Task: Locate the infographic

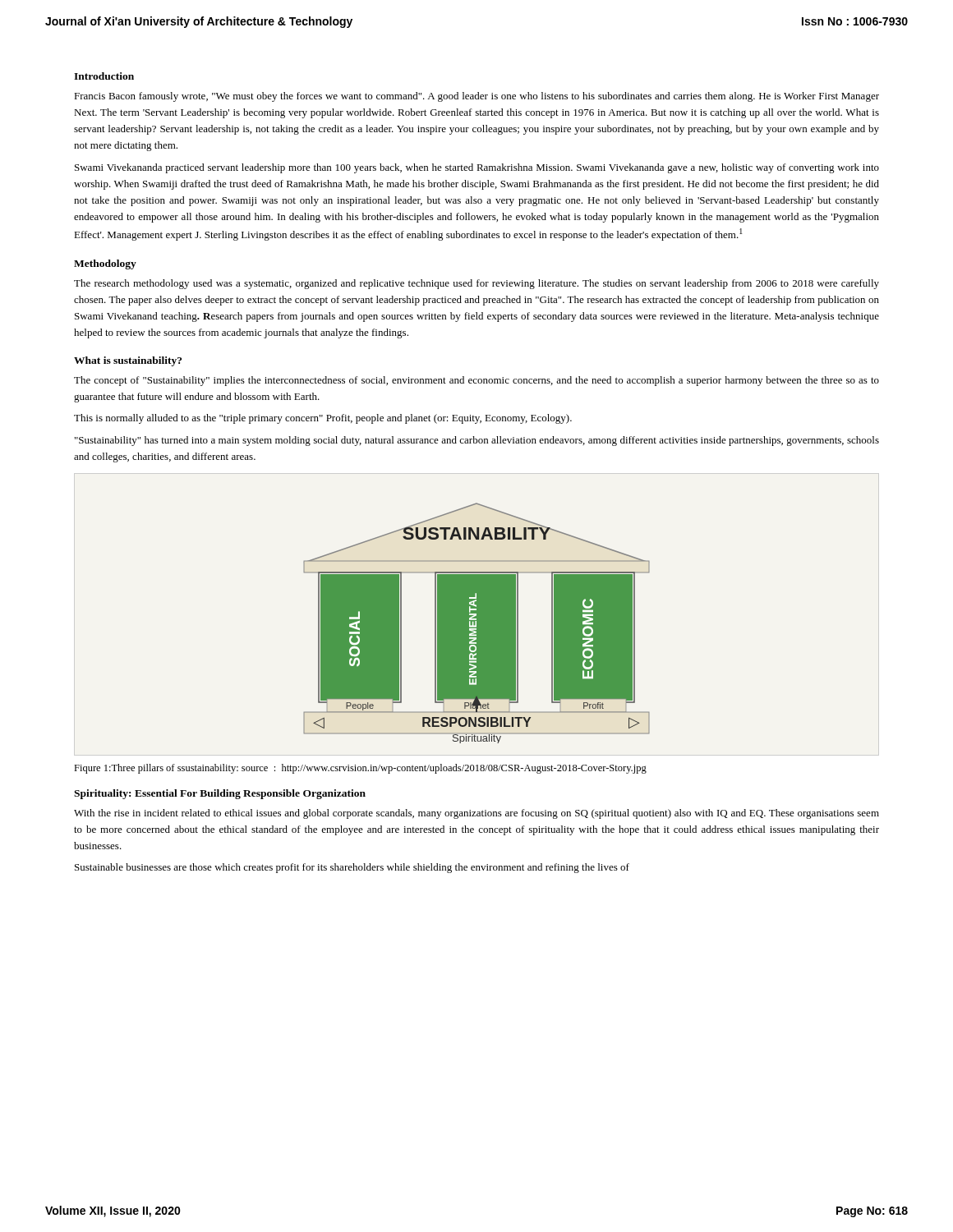Action: pyautogui.click(x=476, y=614)
